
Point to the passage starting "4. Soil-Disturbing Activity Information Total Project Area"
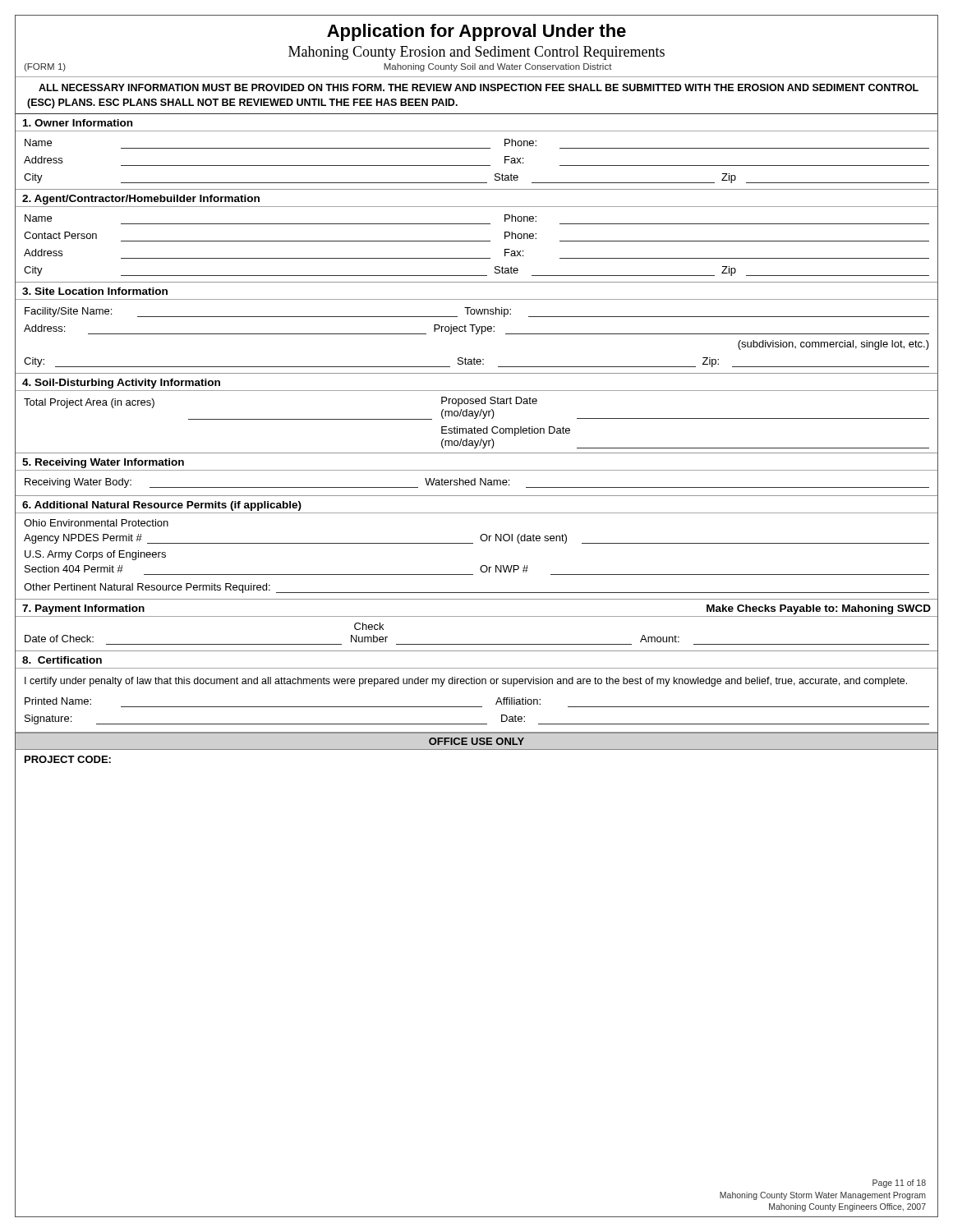coord(476,413)
